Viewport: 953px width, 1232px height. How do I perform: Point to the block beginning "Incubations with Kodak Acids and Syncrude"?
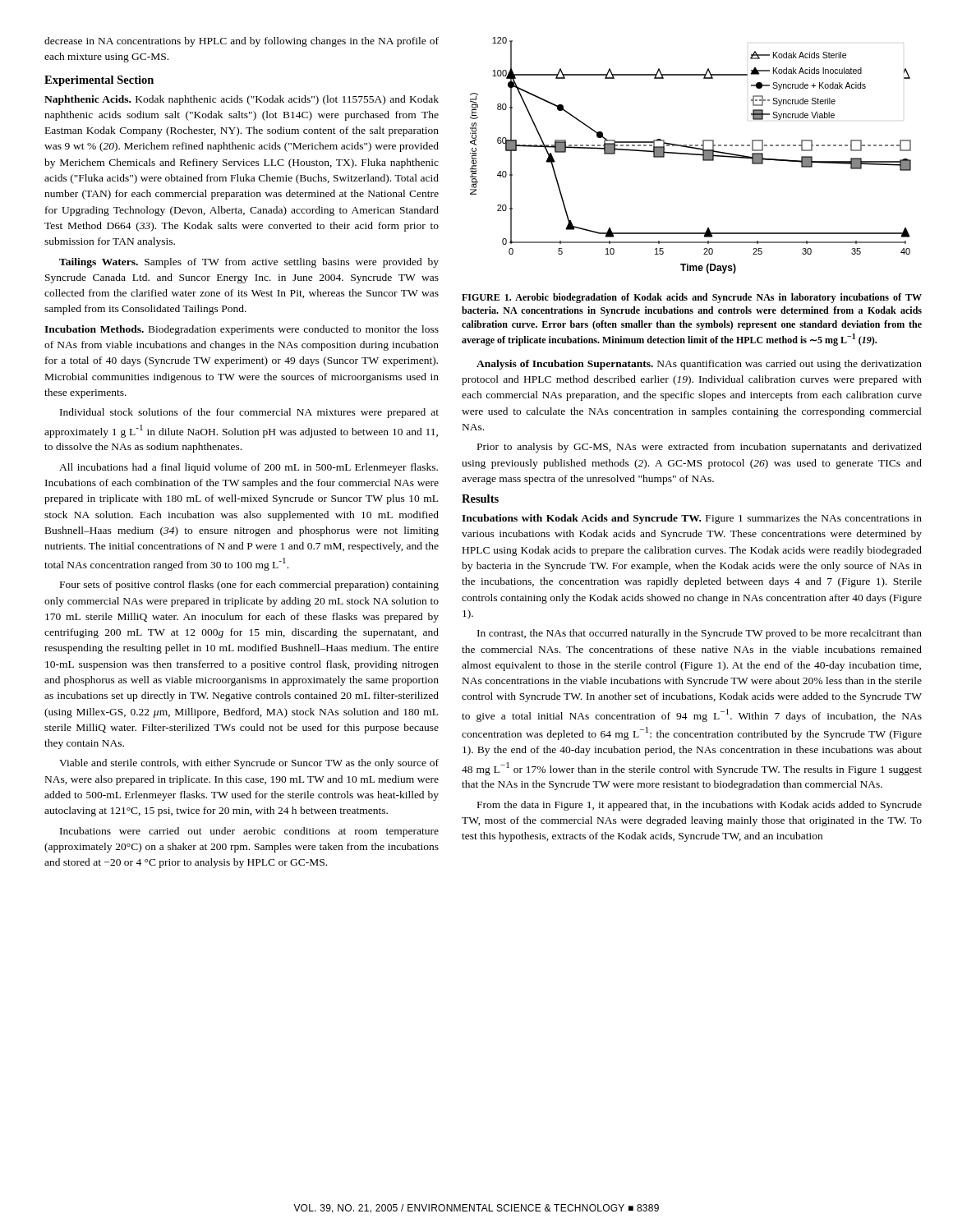(x=692, y=677)
